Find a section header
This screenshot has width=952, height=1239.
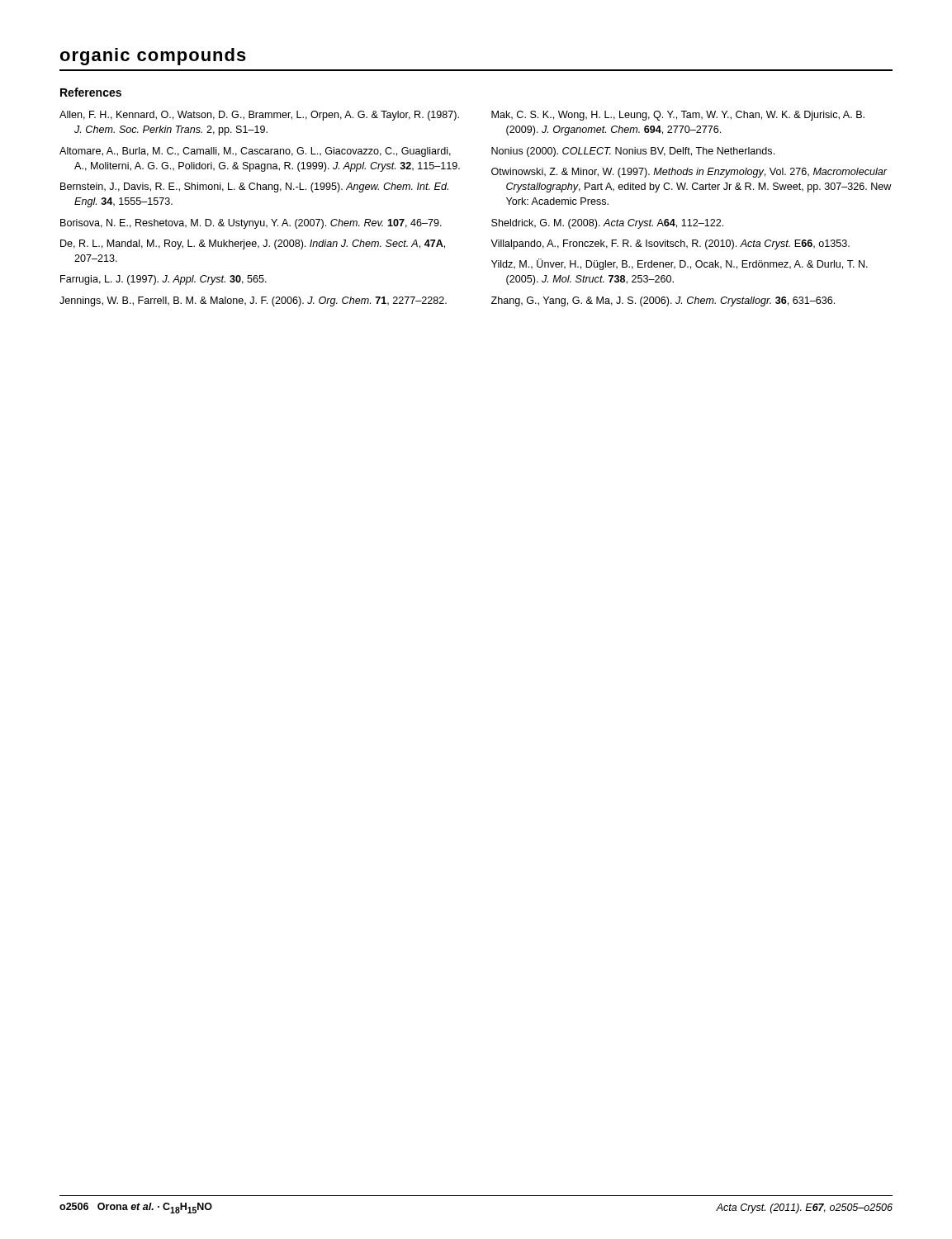pos(91,92)
